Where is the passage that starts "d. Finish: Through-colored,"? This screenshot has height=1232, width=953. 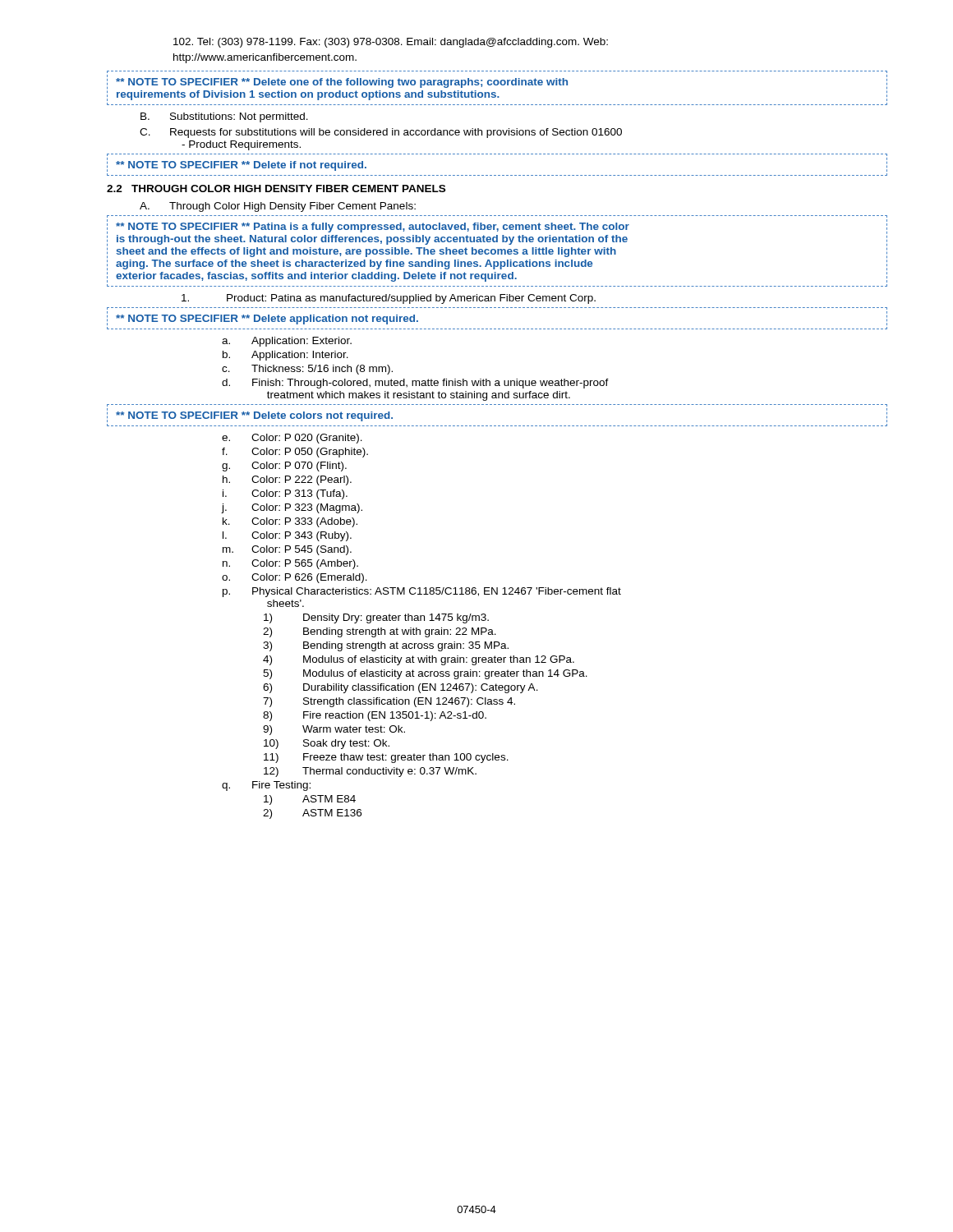pos(415,388)
